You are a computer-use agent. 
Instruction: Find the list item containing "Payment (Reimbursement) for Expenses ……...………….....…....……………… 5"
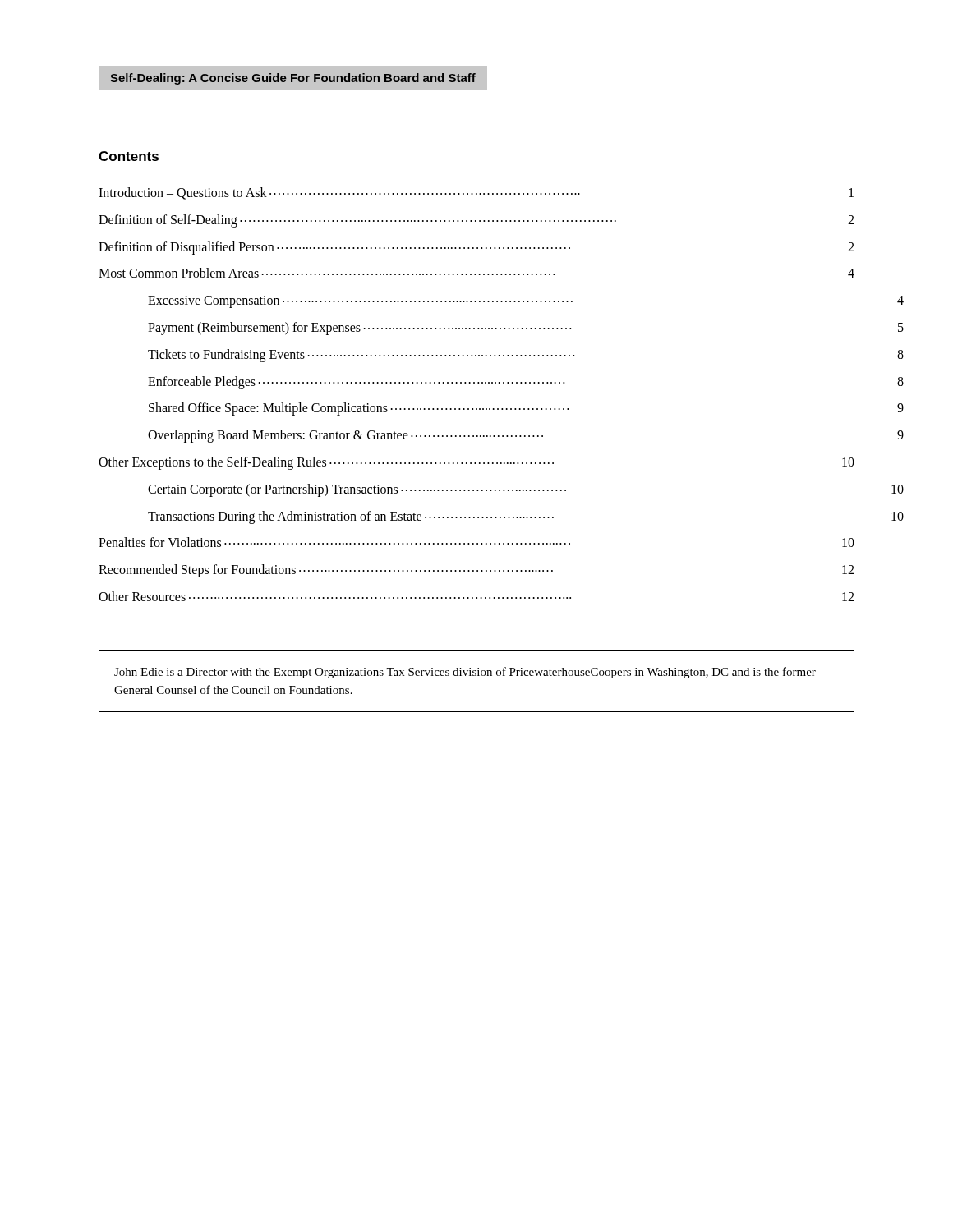pyautogui.click(x=526, y=328)
